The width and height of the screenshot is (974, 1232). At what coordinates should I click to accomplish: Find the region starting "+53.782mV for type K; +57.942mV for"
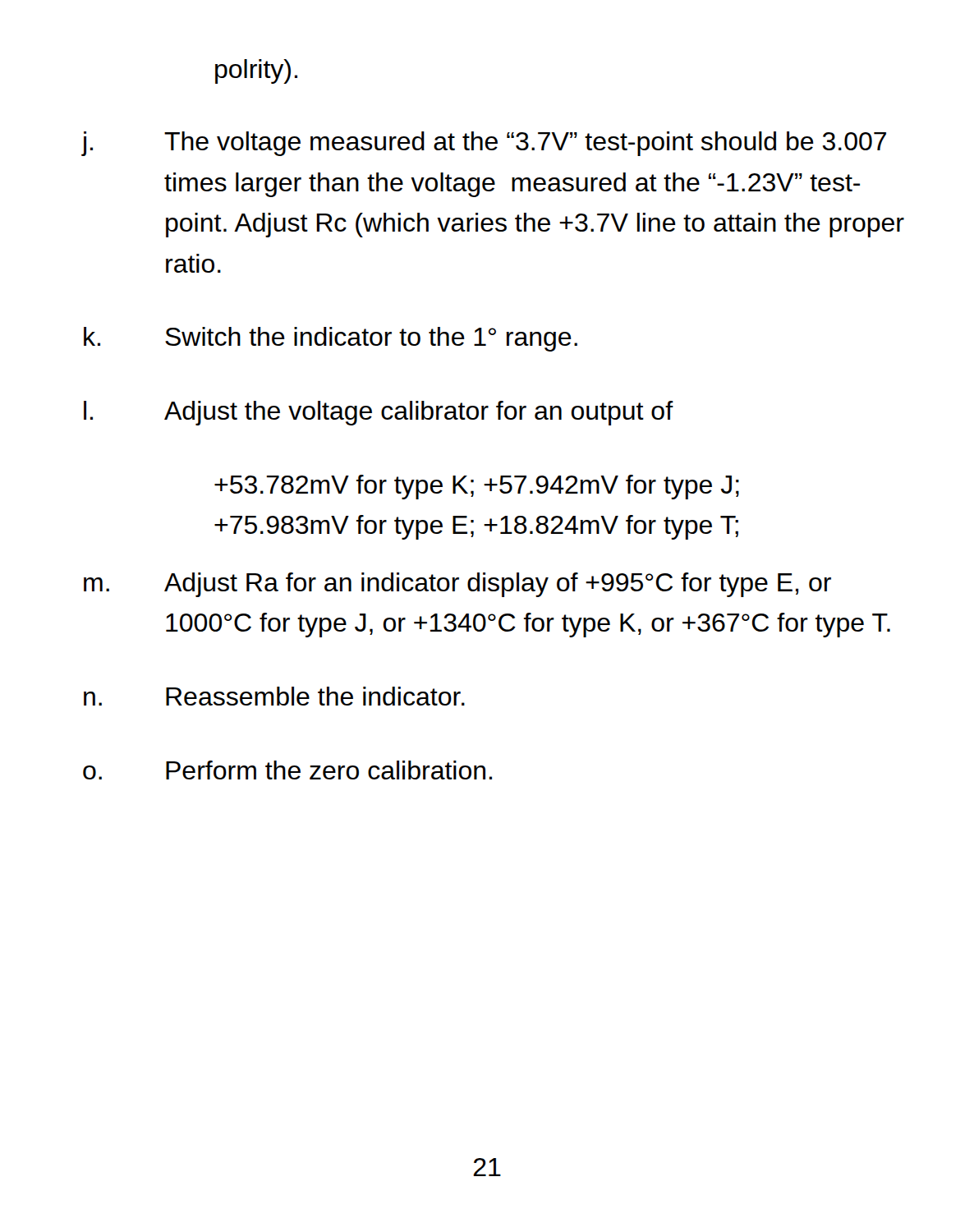[x=477, y=505]
